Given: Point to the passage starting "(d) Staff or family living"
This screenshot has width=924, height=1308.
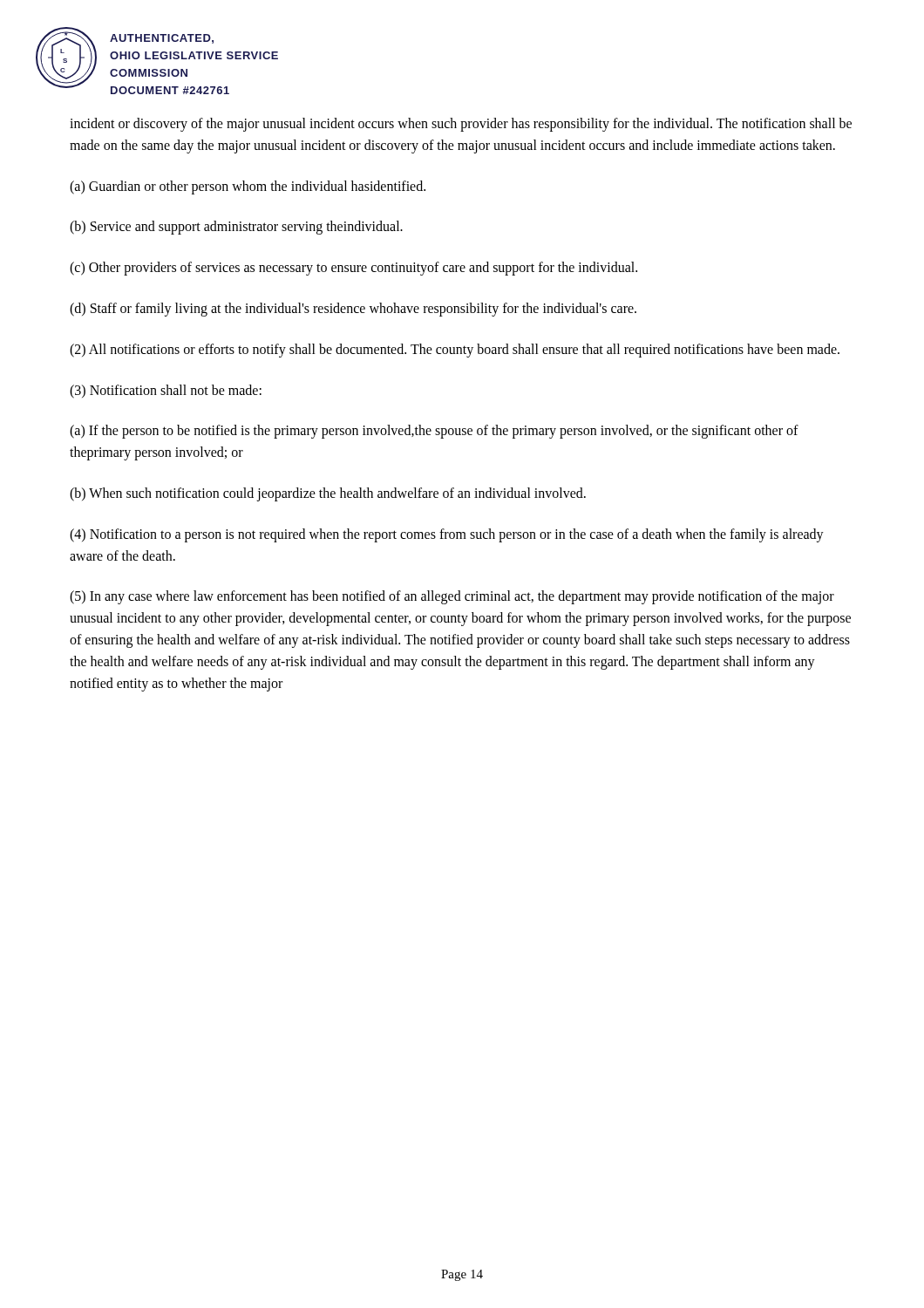Looking at the screenshot, I should click(x=354, y=308).
